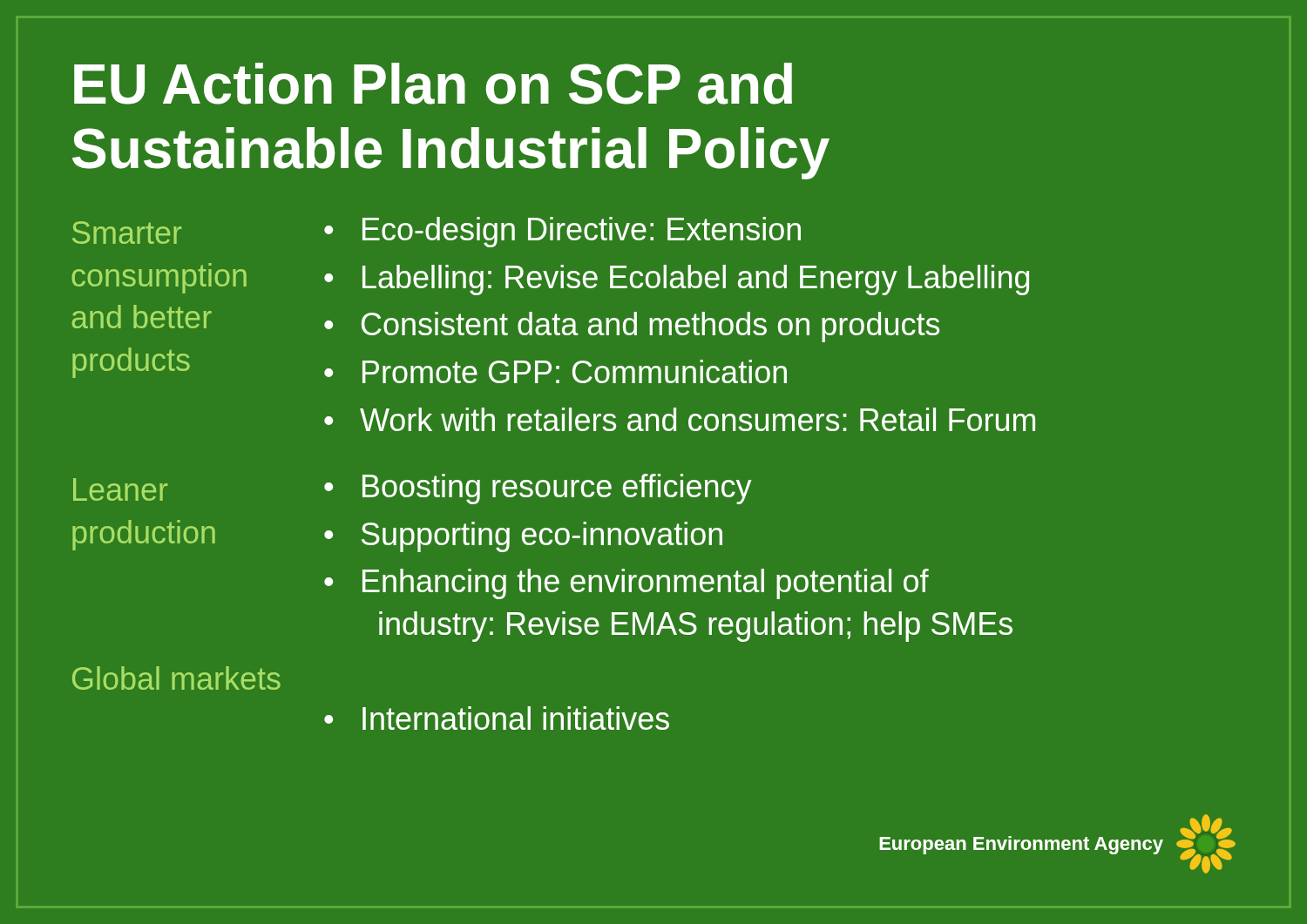1307x924 pixels.
Task: Locate the text starting "• Labelling: Revise Ecolabel and Energy"
Action: pyautogui.click(x=780, y=278)
